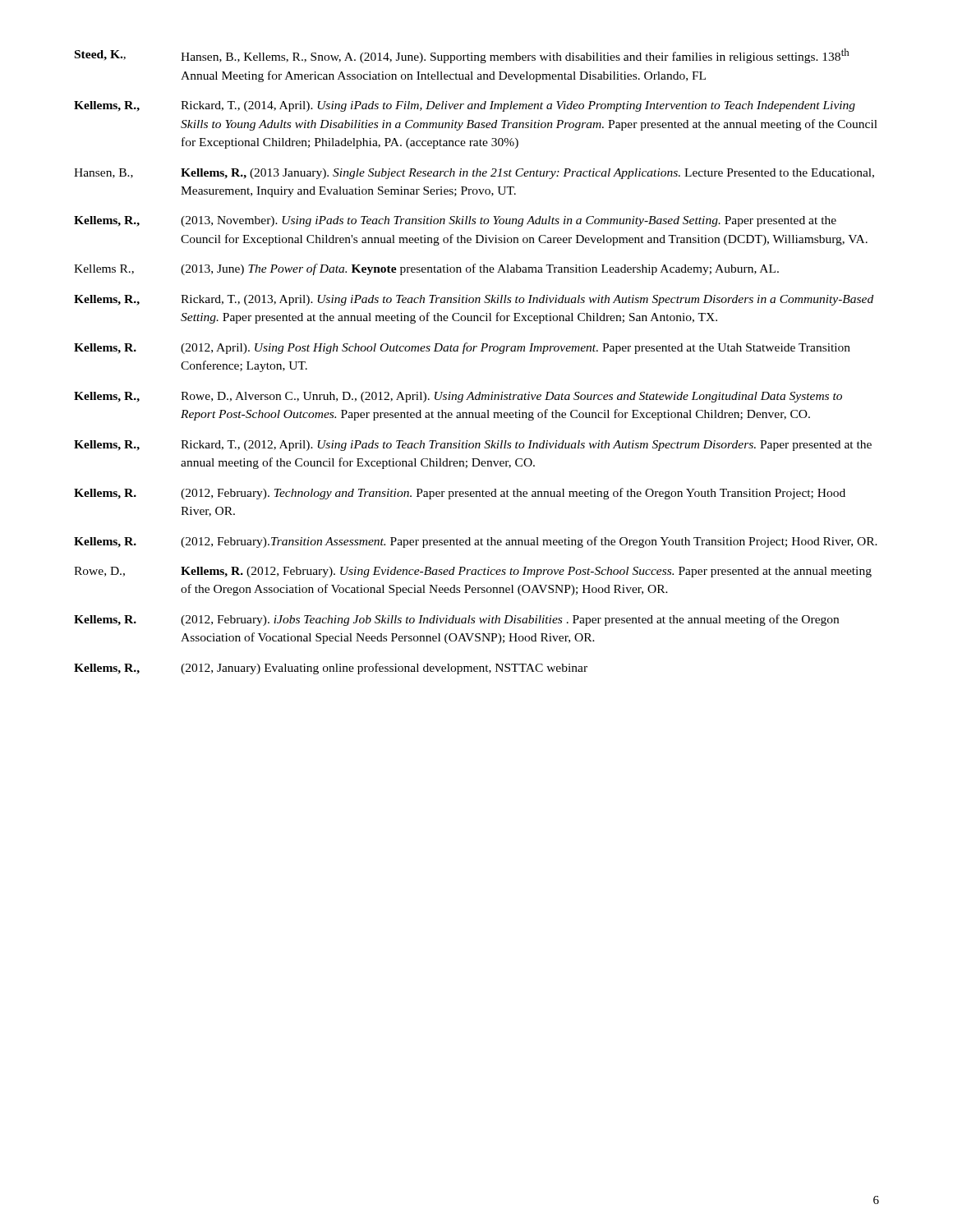Find the list item with the text "Kellems, R., Rickard, T., (2013, April). Using iPads"
Screen dimensions: 1232x953
(x=476, y=308)
